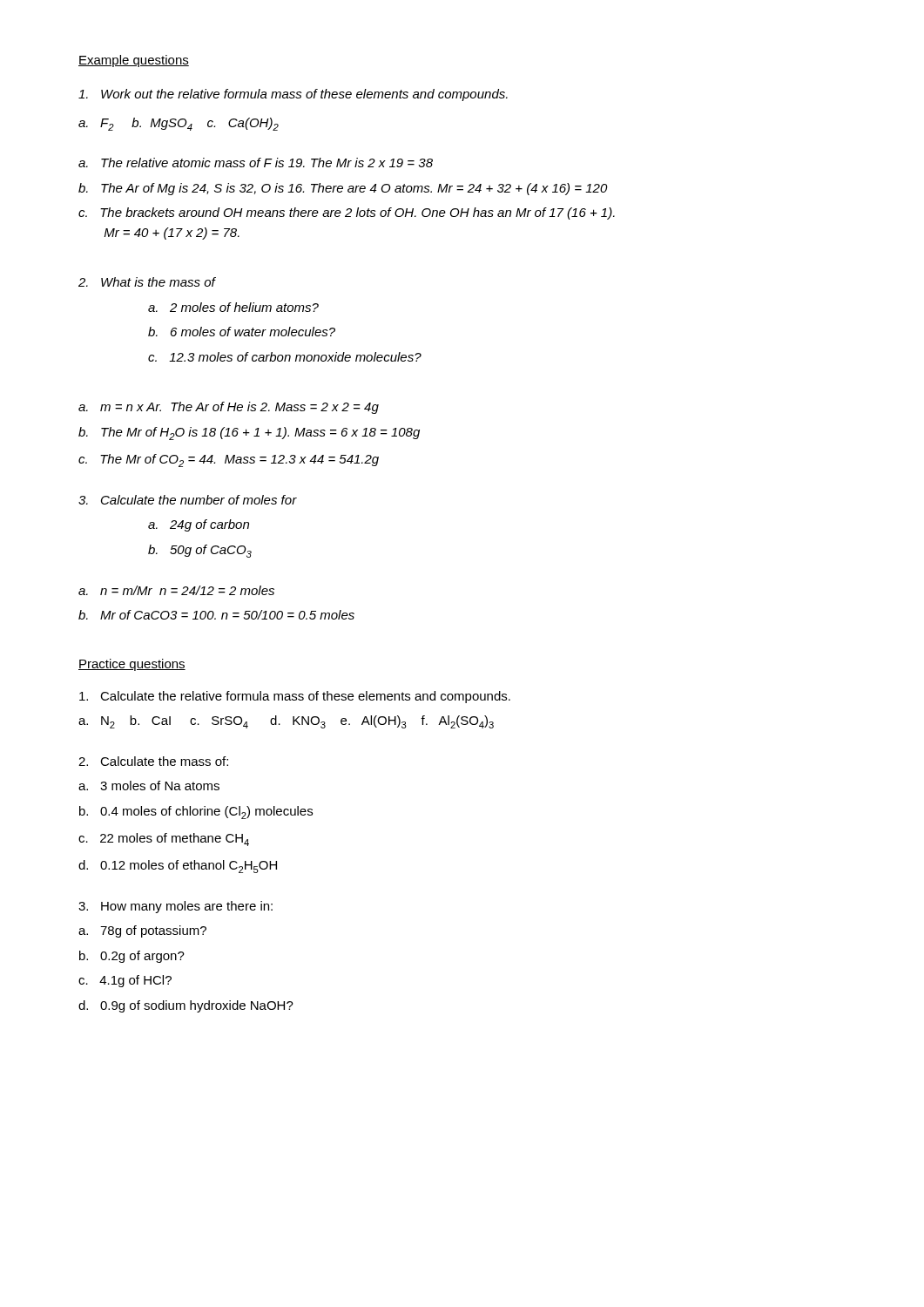Click on the passage starting "c. 4.1g of HCl?"

click(125, 980)
